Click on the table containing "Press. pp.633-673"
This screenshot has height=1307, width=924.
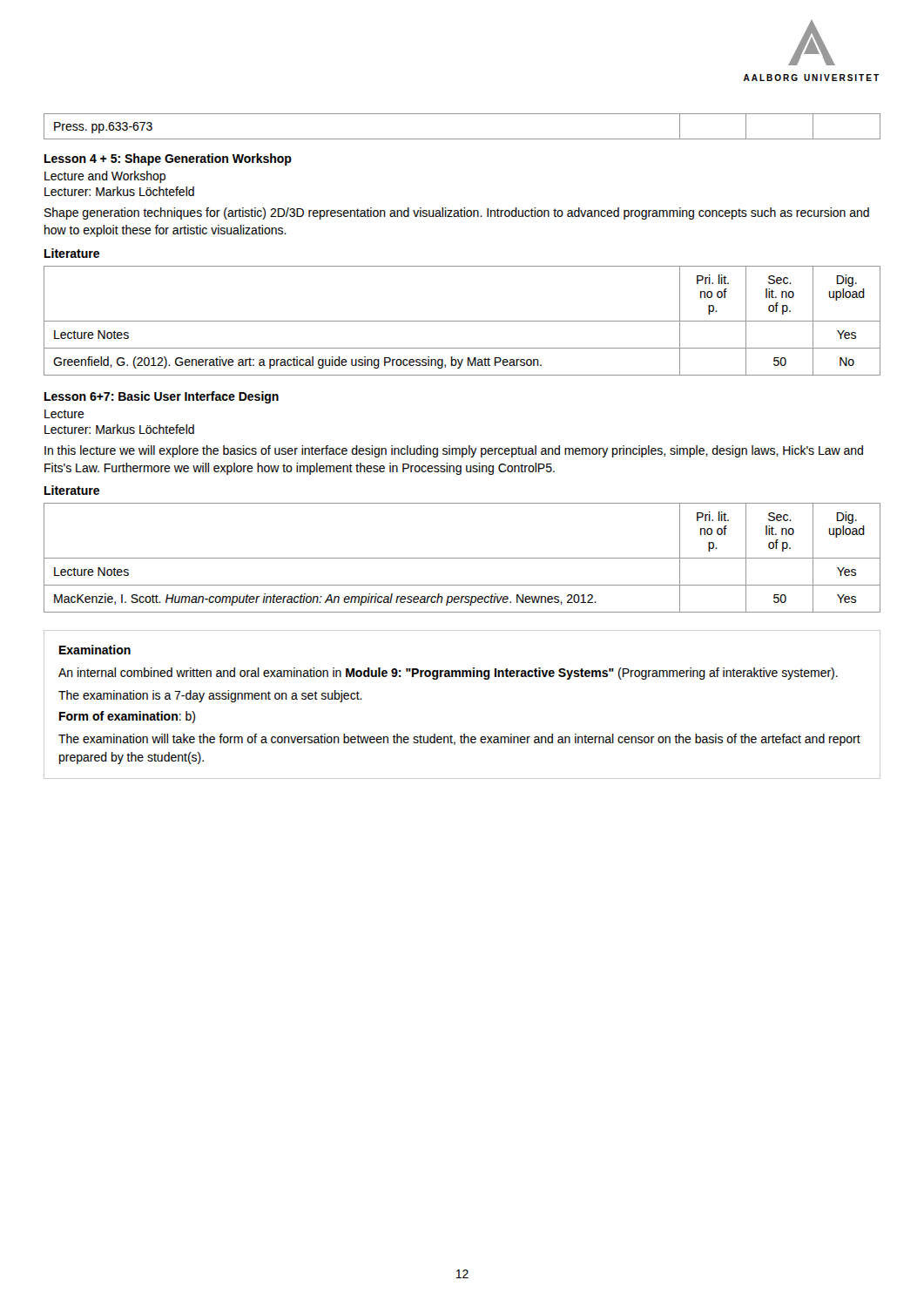pyautogui.click(x=462, y=126)
